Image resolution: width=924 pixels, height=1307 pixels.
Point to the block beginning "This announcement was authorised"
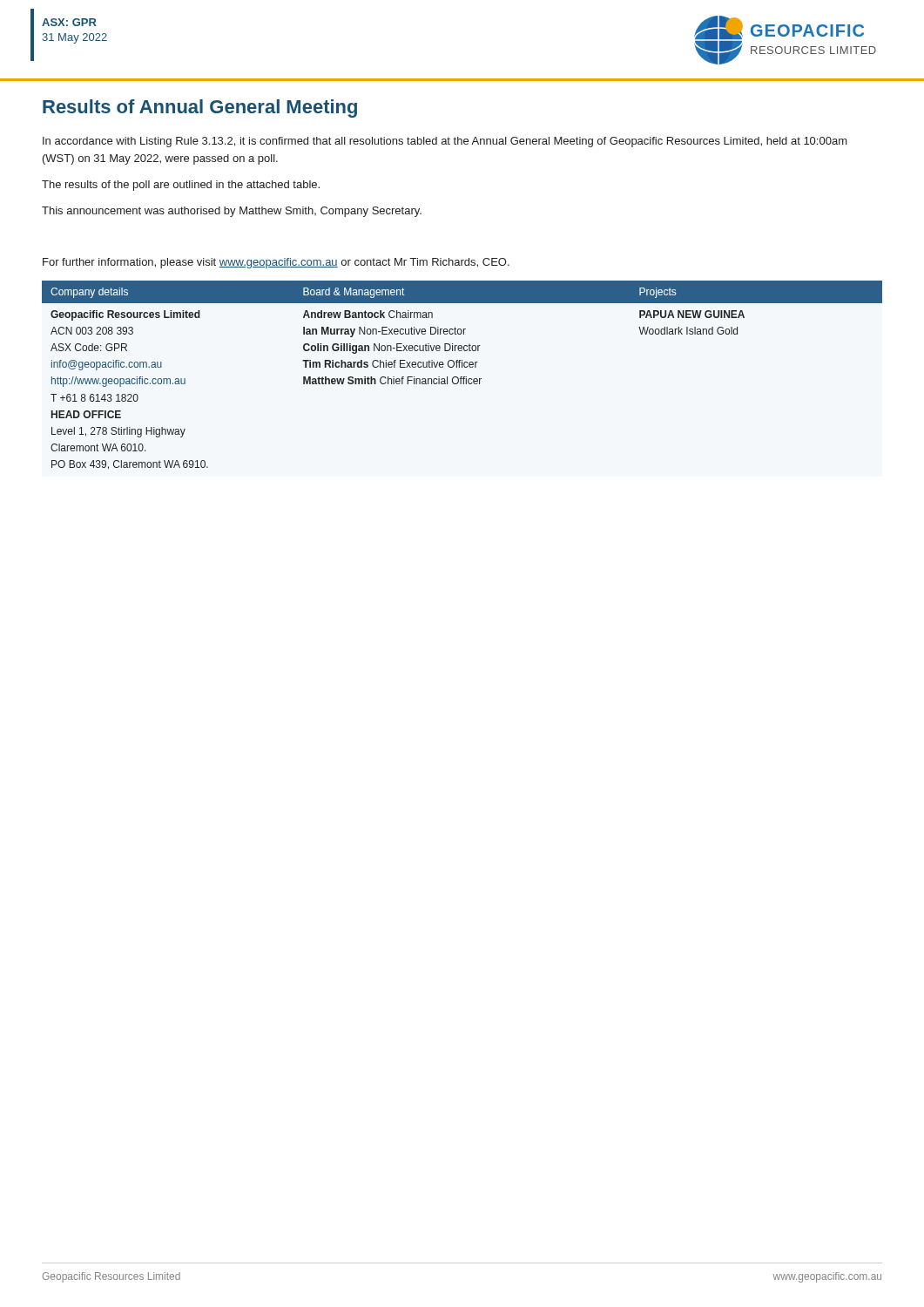[232, 211]
